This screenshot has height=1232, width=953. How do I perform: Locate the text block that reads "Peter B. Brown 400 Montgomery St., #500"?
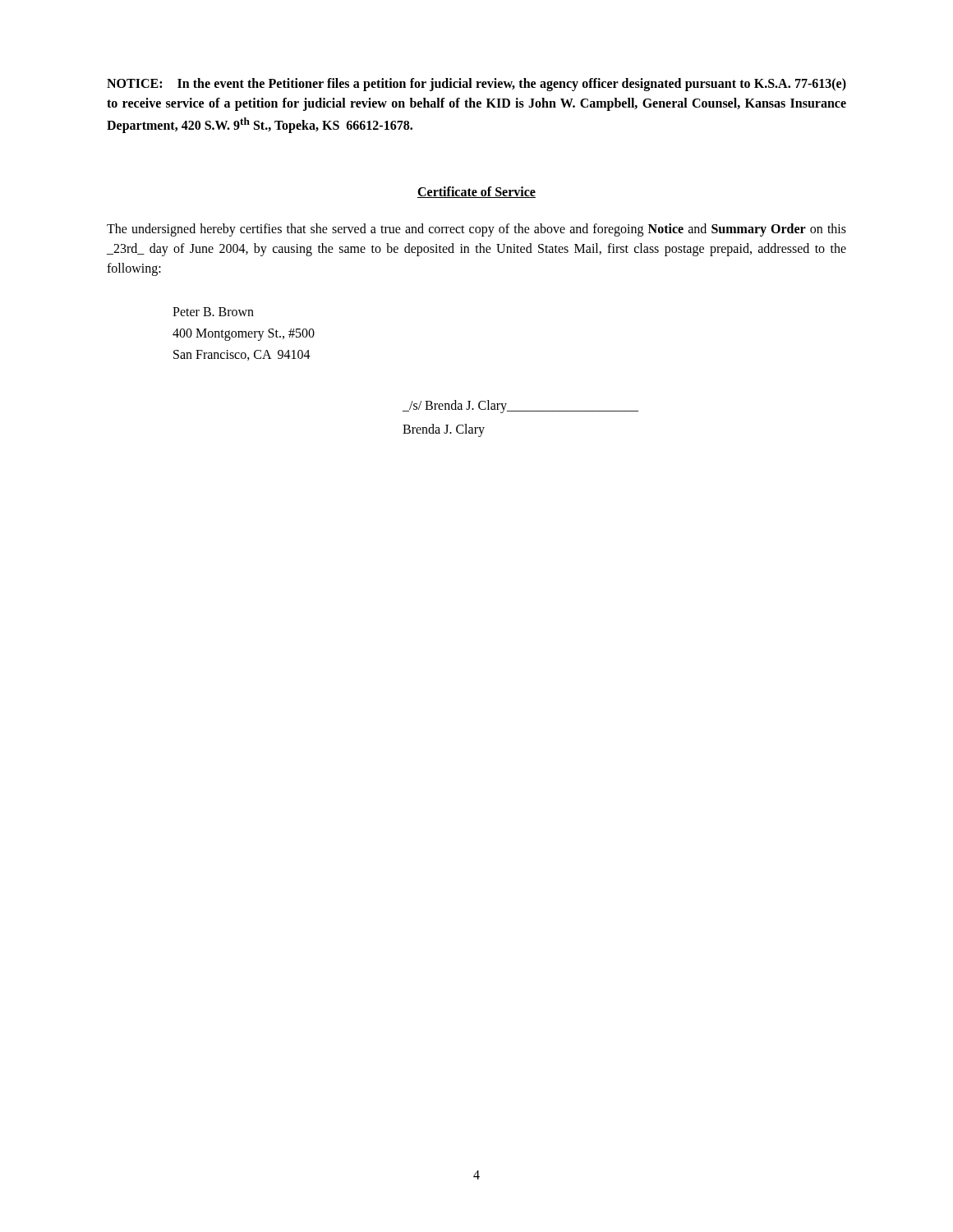click(244, 333)
